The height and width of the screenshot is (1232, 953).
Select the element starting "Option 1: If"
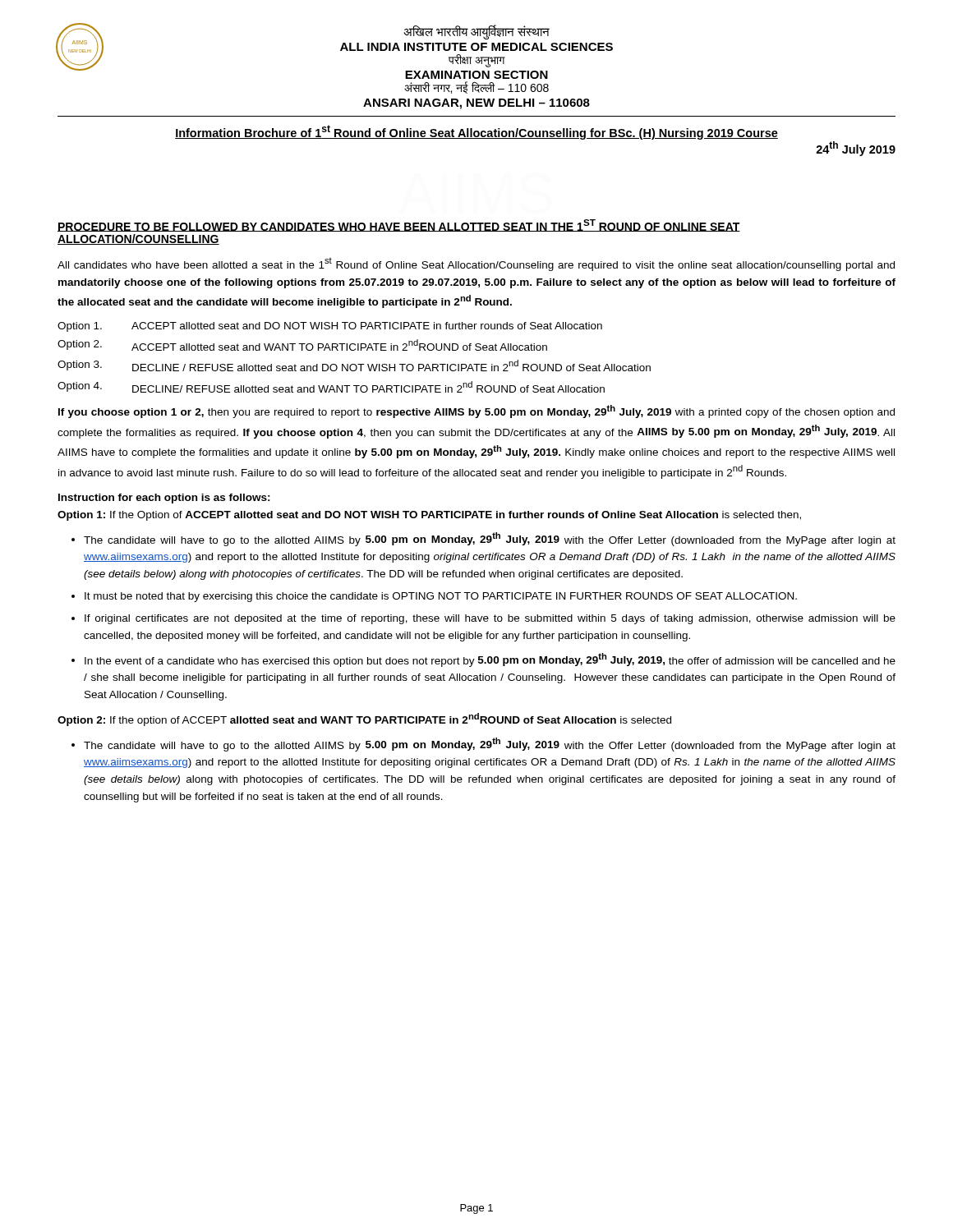click(x=430, y=514)
